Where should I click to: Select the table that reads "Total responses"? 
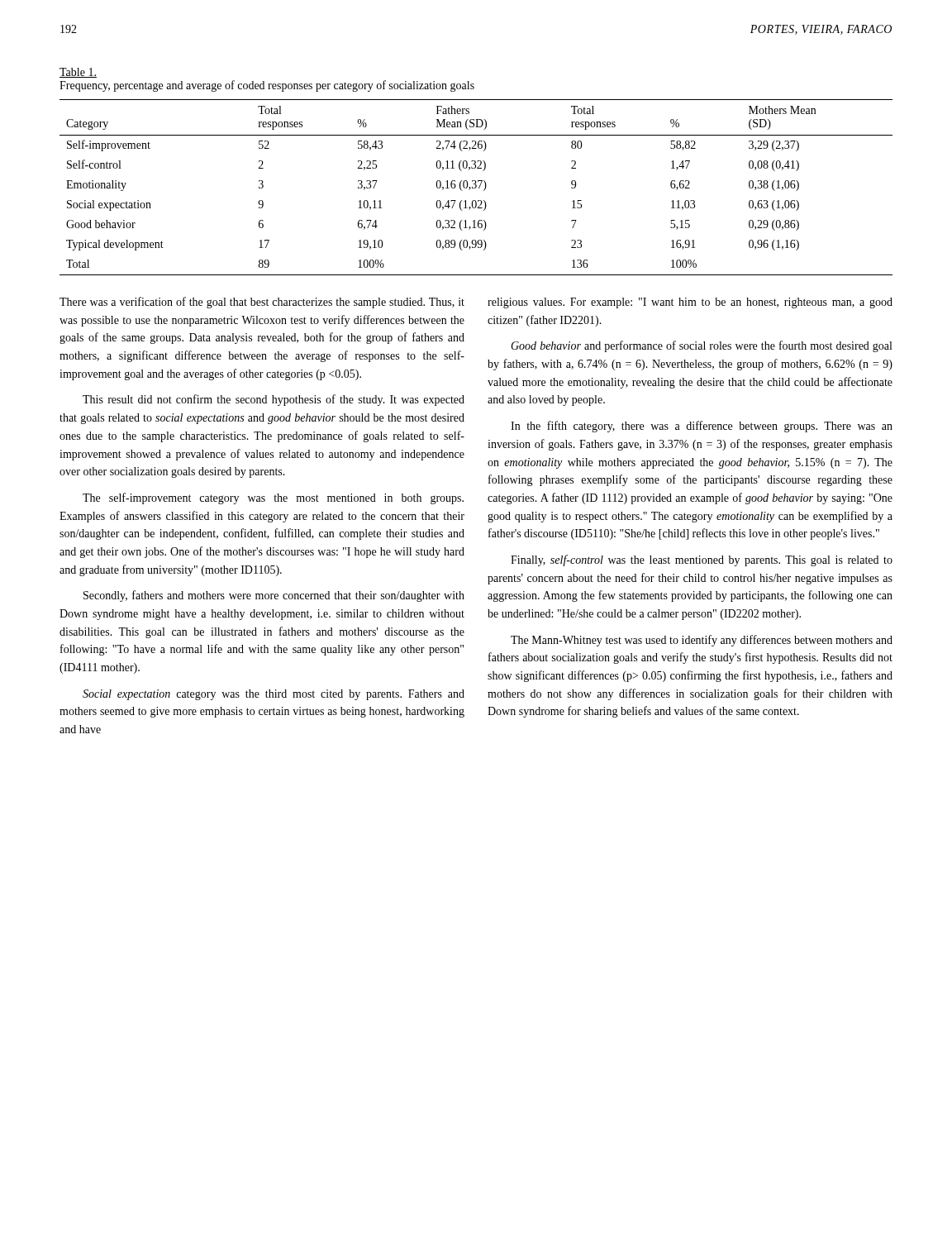click(476, 187)
